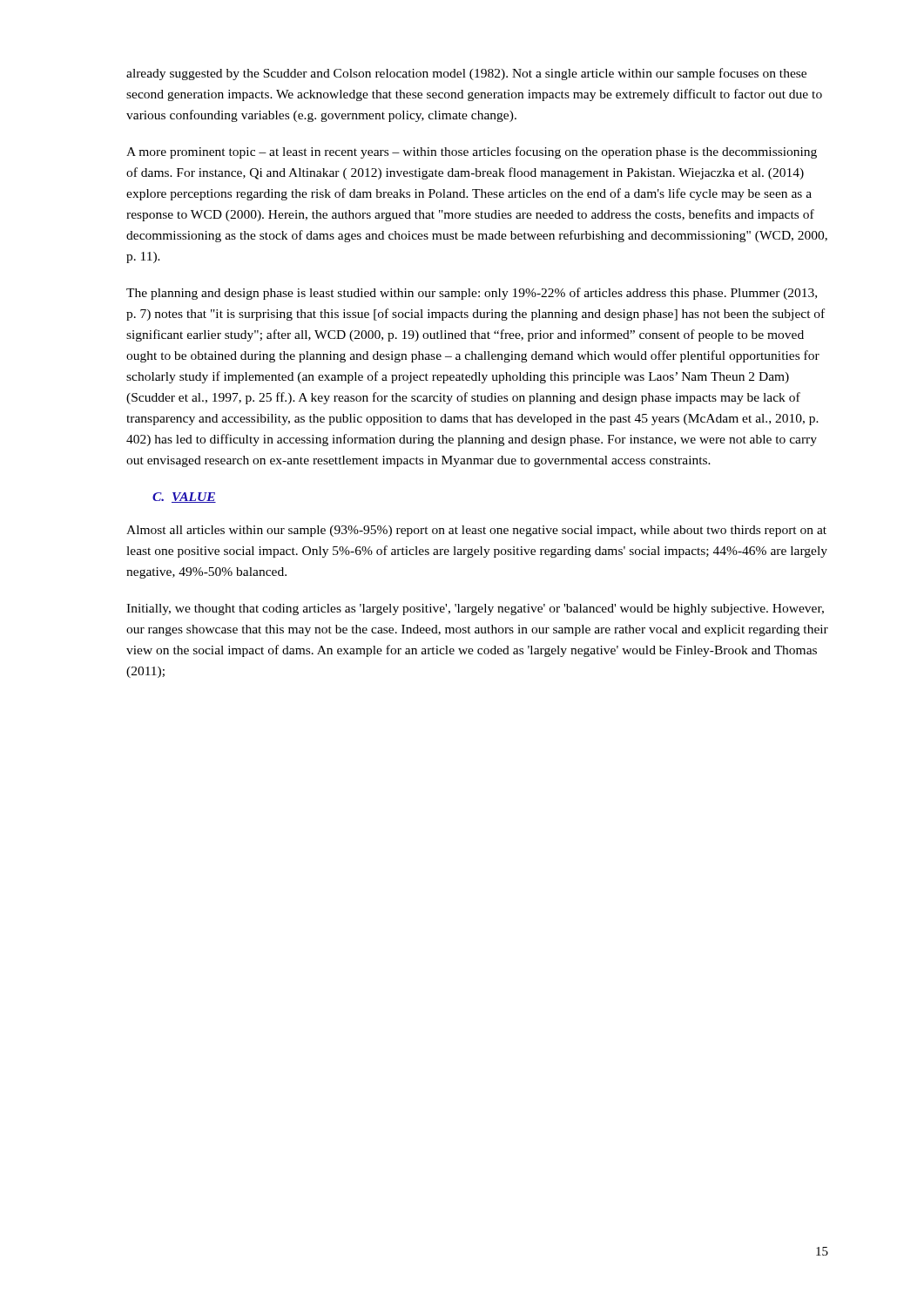Image resolution: width=924 pixels, height=1307 pixels.
Task: Point to the region starting "Initially, we thought that coding articles as"
Action: pyautogui.click(x=477, y=640)
